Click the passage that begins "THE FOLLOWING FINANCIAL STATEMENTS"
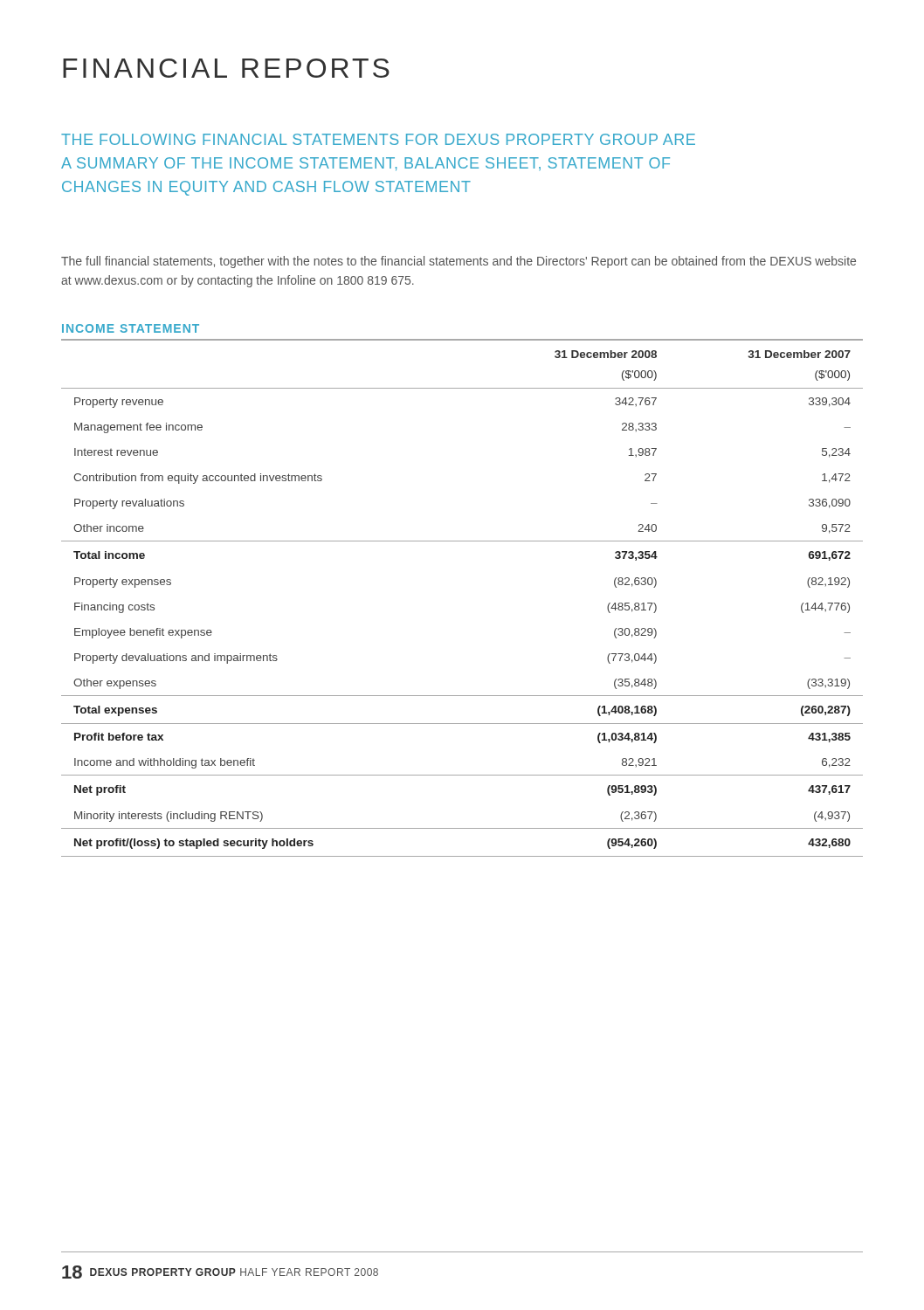Image resolution: width=924 pixels, height=1310 pixels. click(x=462, y=164)
